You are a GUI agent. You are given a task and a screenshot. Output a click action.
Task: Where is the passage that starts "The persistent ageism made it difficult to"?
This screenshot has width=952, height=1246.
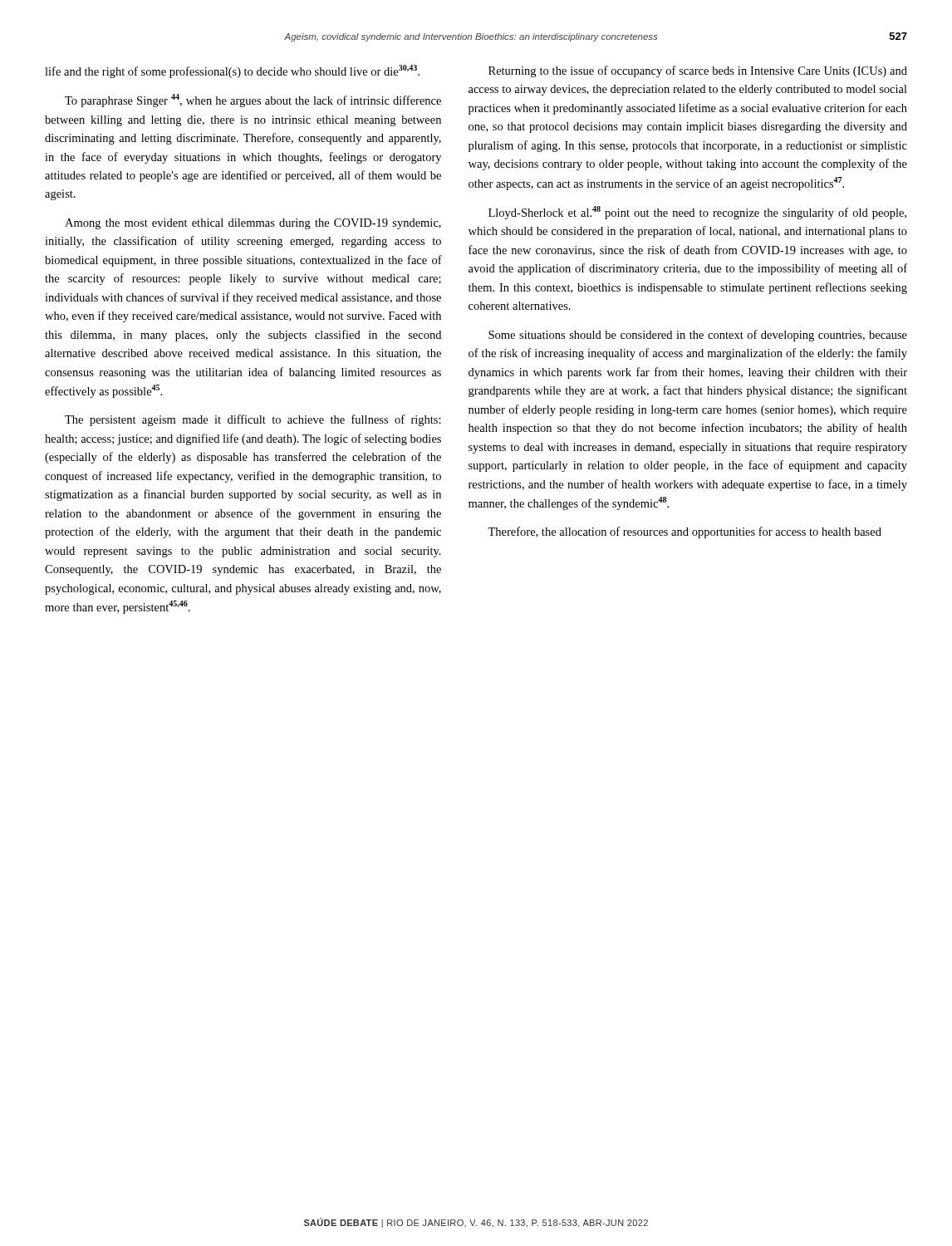tap(243, 514)
